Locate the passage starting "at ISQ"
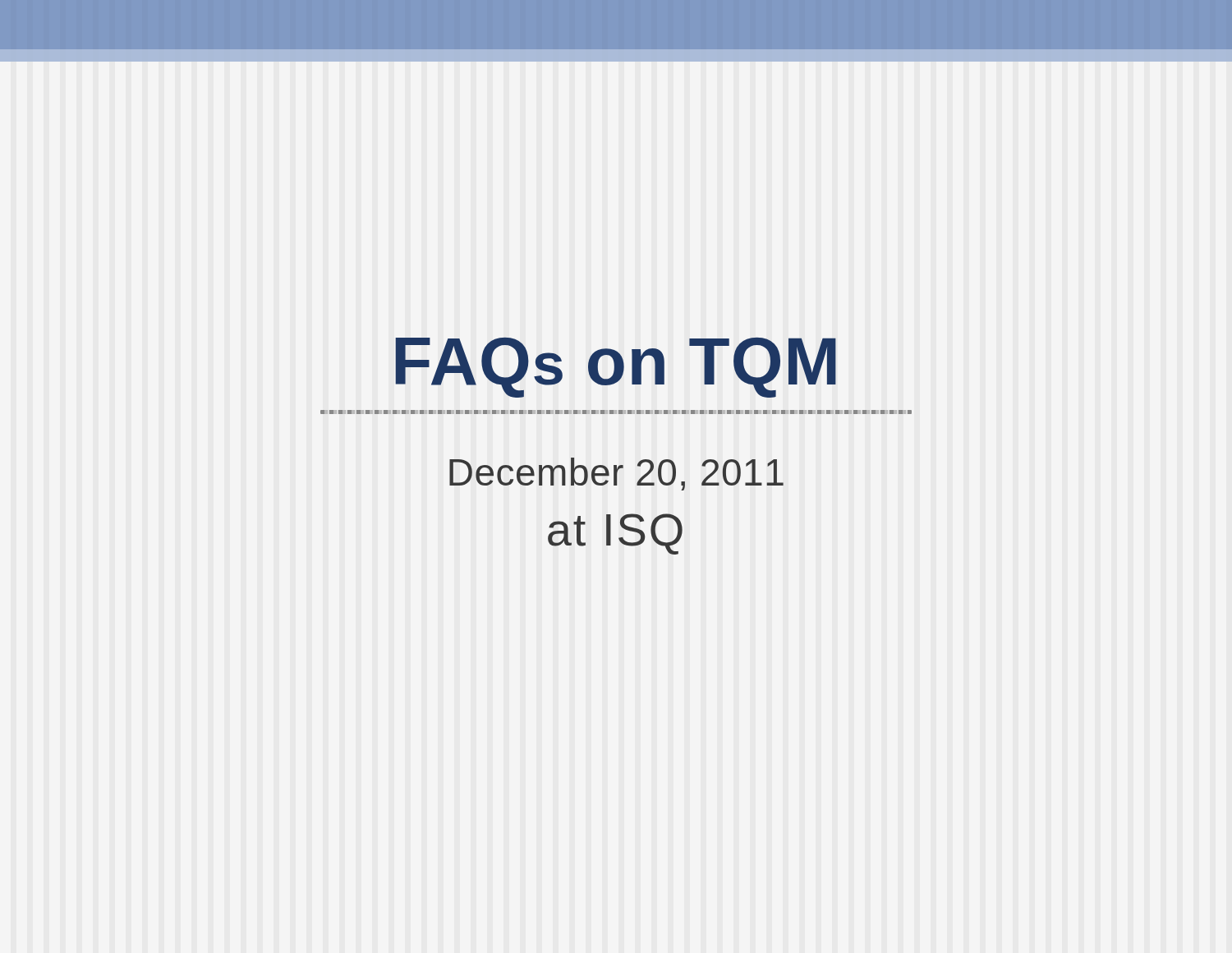This screenshot has width=1232, height=953. tap(616, 529)
